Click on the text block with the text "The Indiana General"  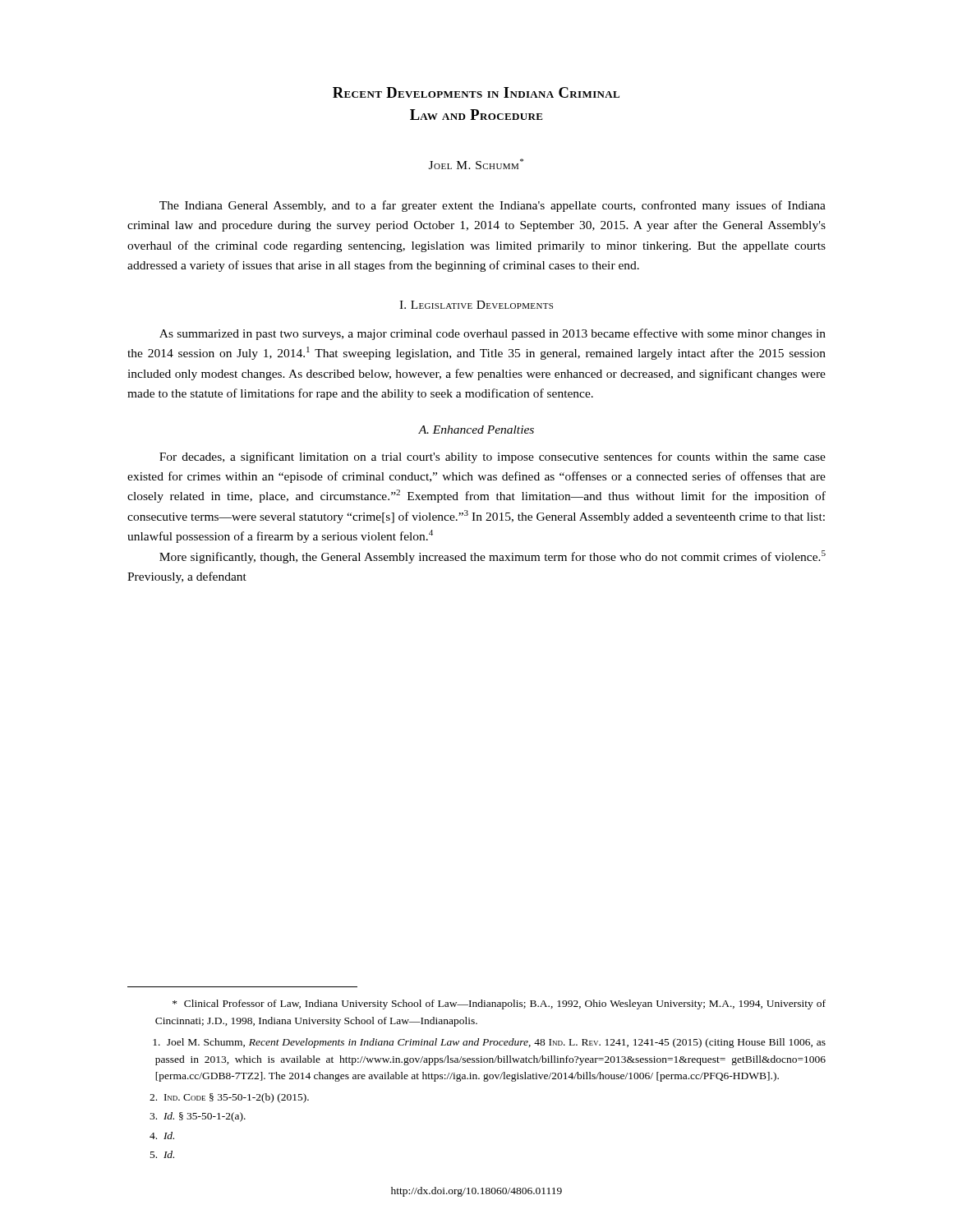[476, 235]
